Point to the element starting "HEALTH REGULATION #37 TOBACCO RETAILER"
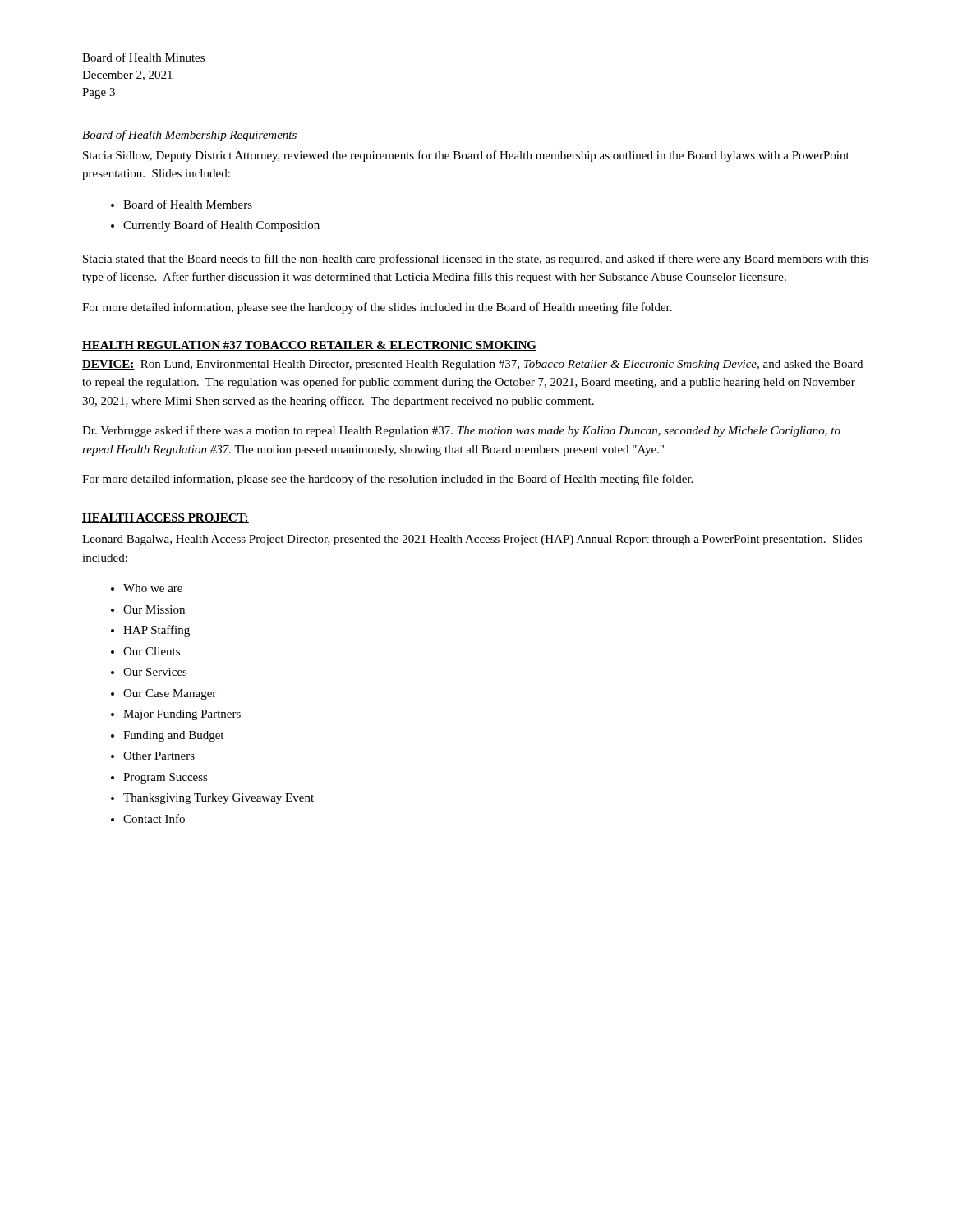The height and width of the screenshot is (1232, 953). click(x=309, y=345)
